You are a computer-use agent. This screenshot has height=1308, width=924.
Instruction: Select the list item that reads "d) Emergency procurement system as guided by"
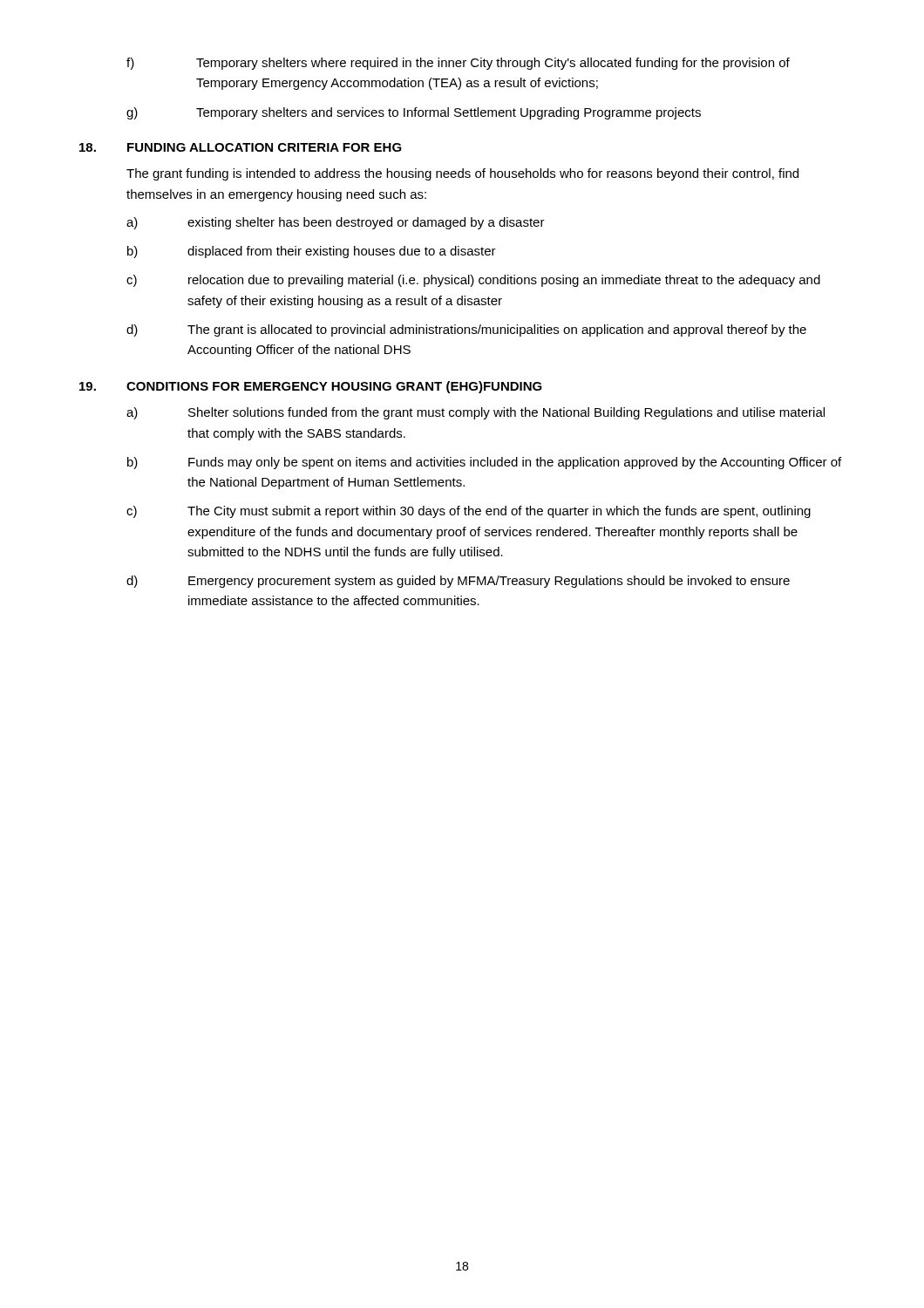(486, 591)
